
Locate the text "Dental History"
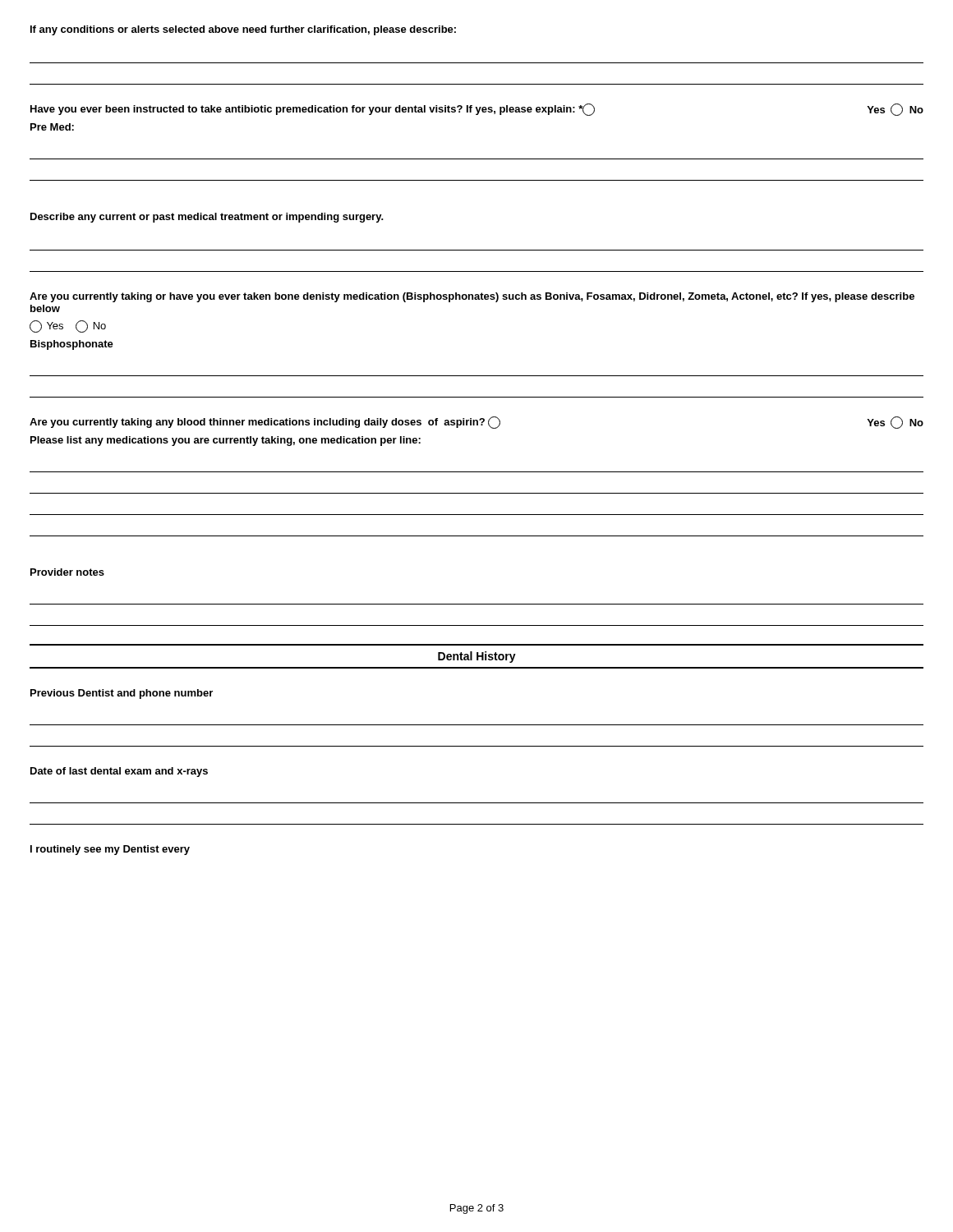(x=476, y=656)
